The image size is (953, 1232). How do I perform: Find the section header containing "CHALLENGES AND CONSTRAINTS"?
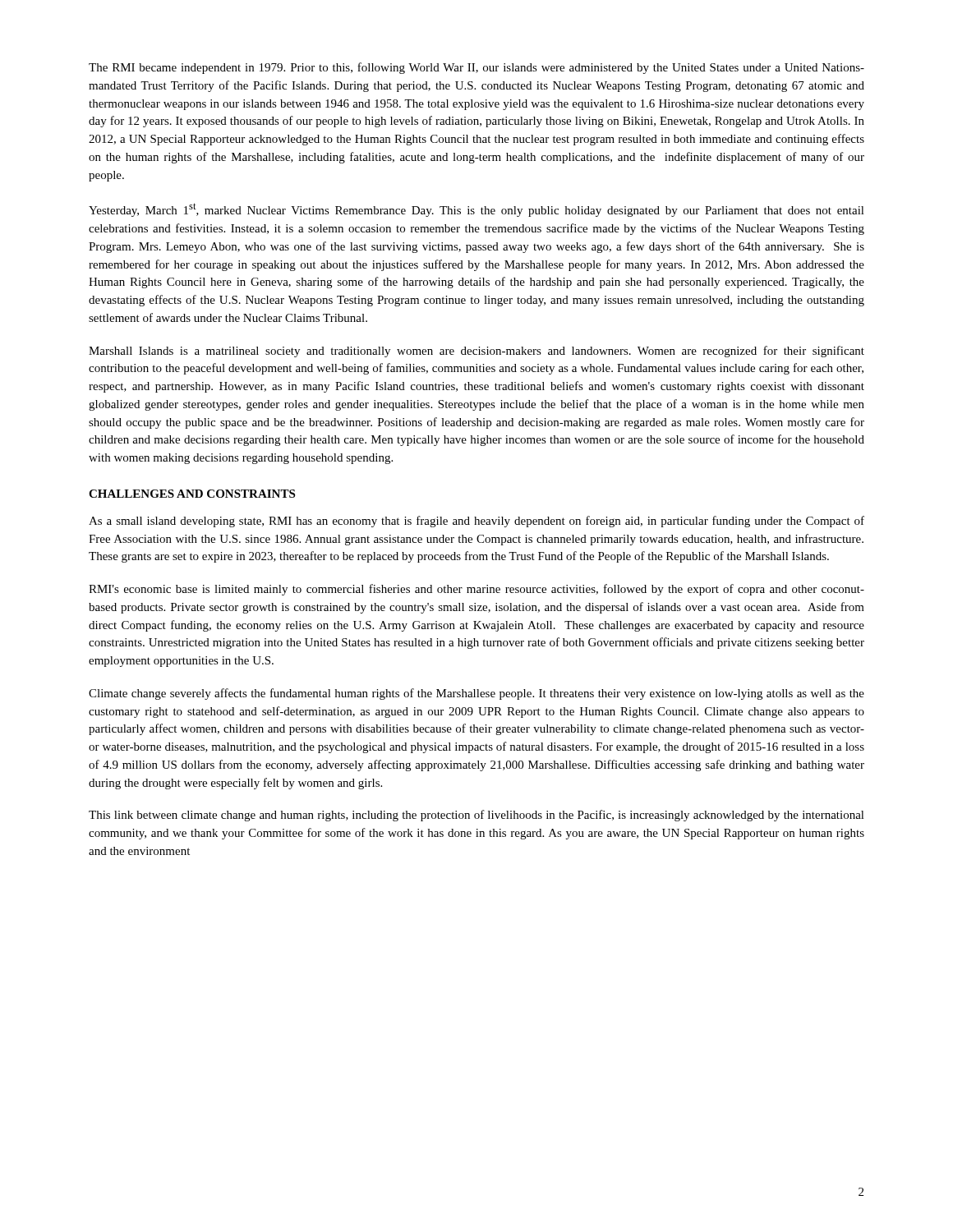click(192, 493)
